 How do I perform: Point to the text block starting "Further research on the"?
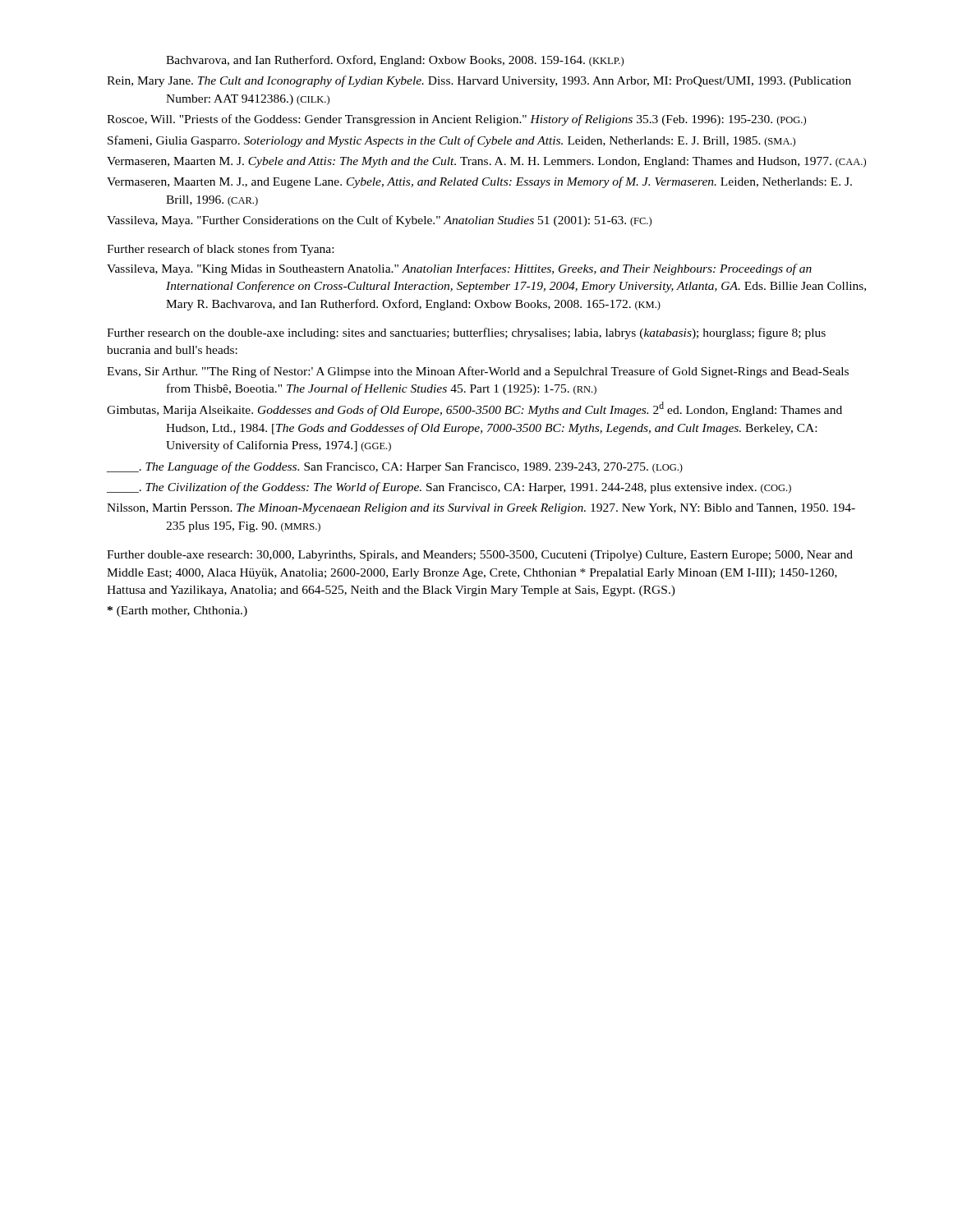pos(466,341)
